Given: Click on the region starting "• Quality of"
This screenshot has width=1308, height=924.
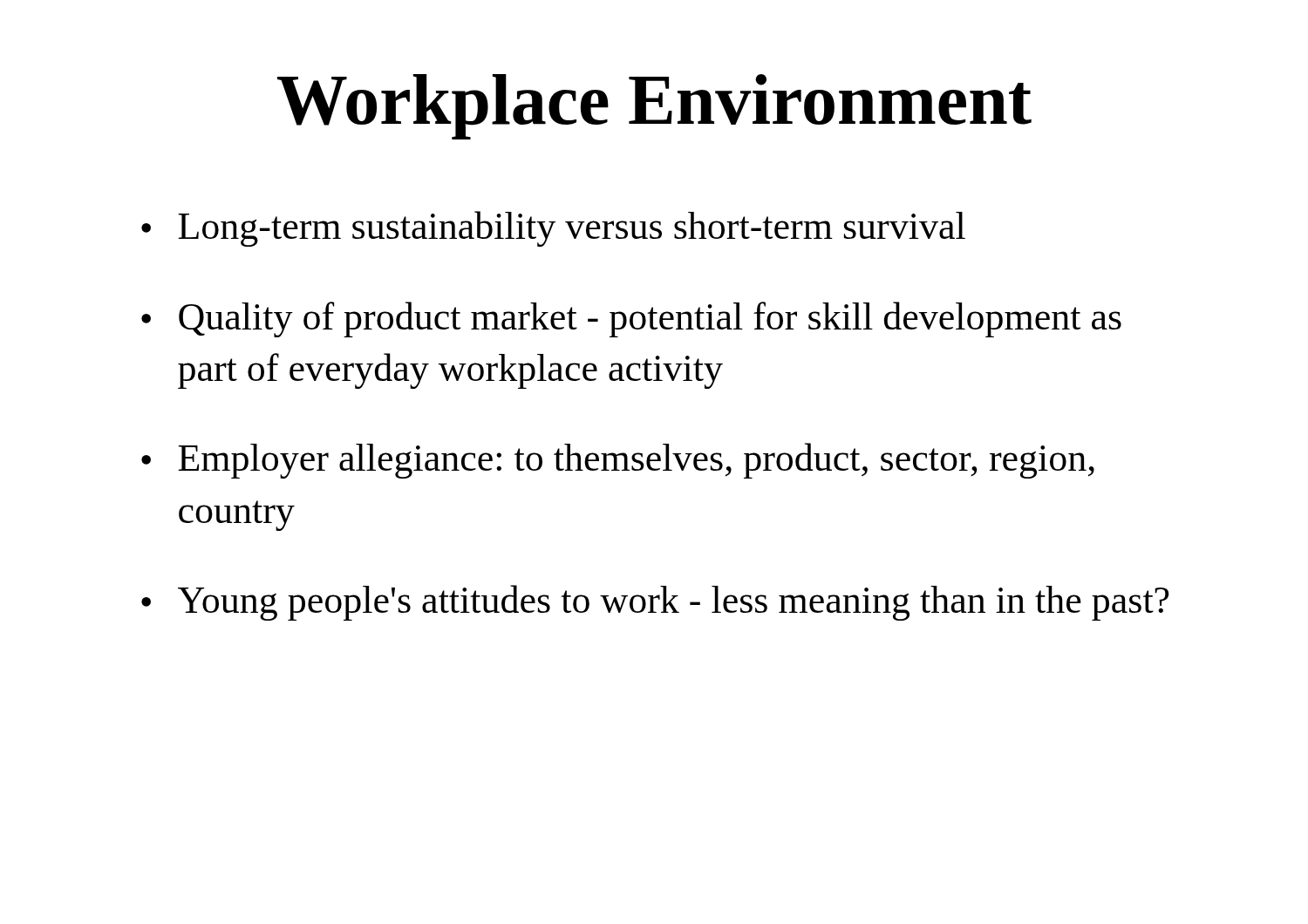Looking at the screenshot, I should coord(663,343).
